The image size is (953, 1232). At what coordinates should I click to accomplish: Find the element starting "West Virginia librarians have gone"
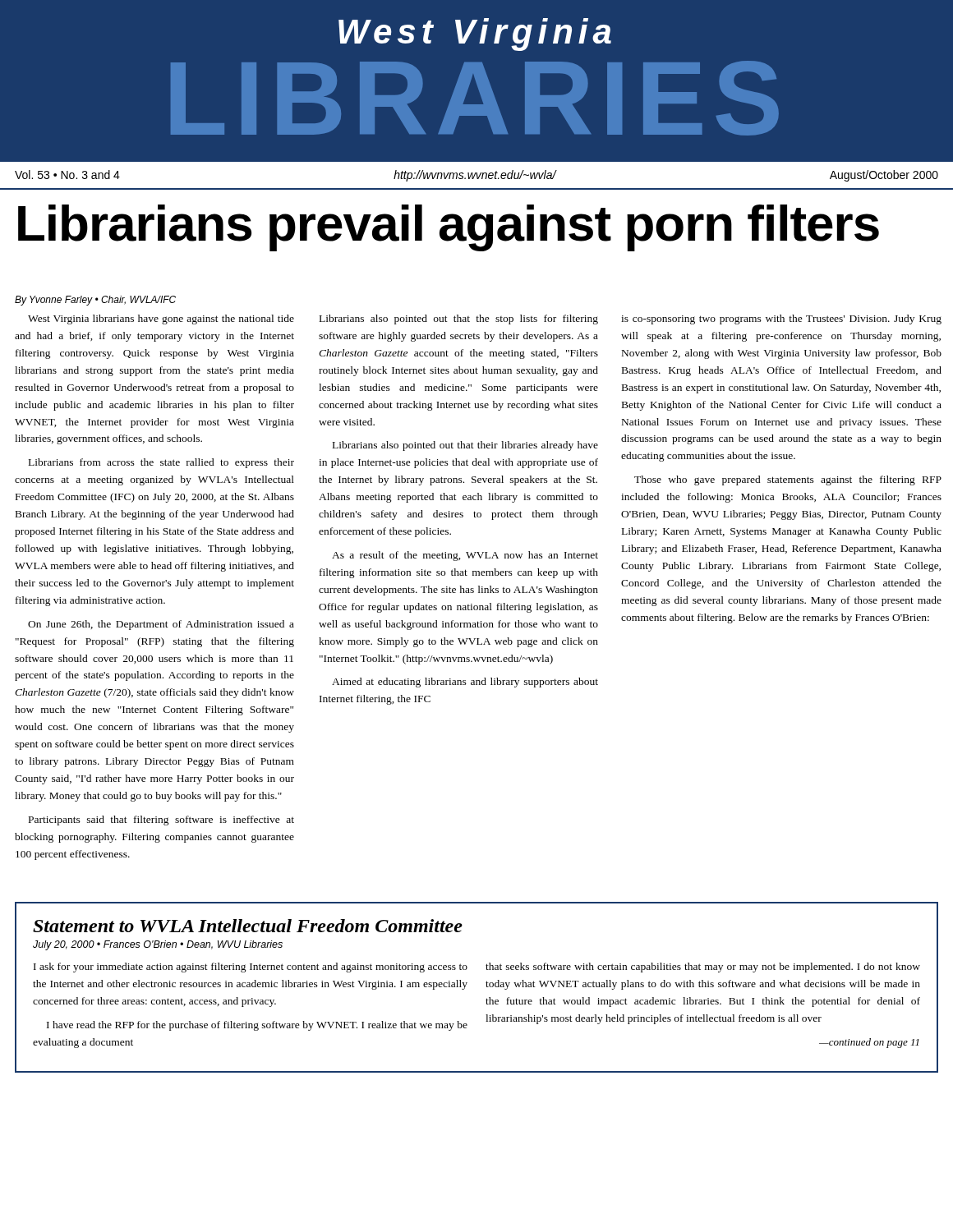coord(154,587)
